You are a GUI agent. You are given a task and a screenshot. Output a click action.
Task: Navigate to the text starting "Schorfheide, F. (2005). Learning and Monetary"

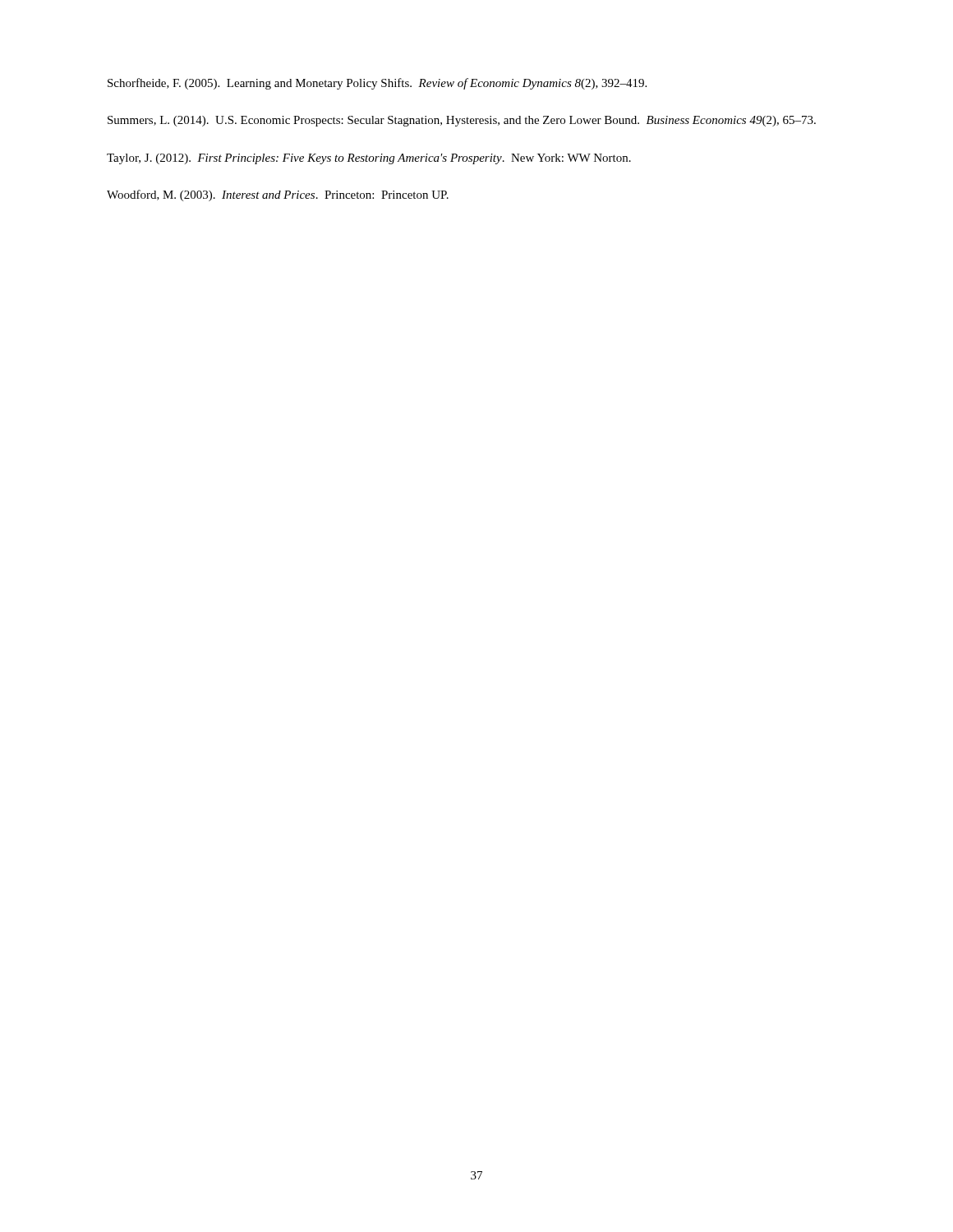[x=377, y=83]
